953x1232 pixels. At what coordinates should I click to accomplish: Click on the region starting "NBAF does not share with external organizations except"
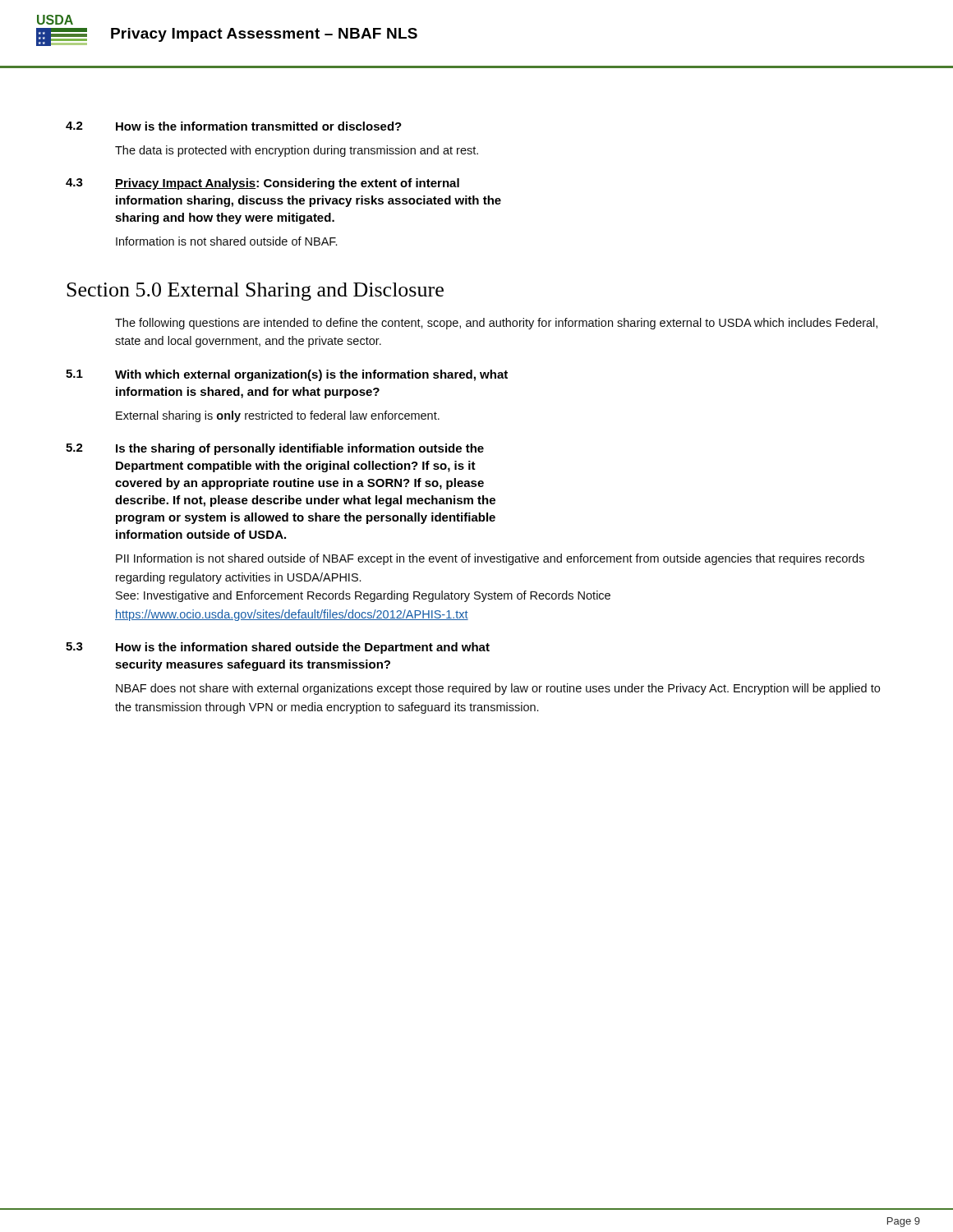[x=498, y=698]
